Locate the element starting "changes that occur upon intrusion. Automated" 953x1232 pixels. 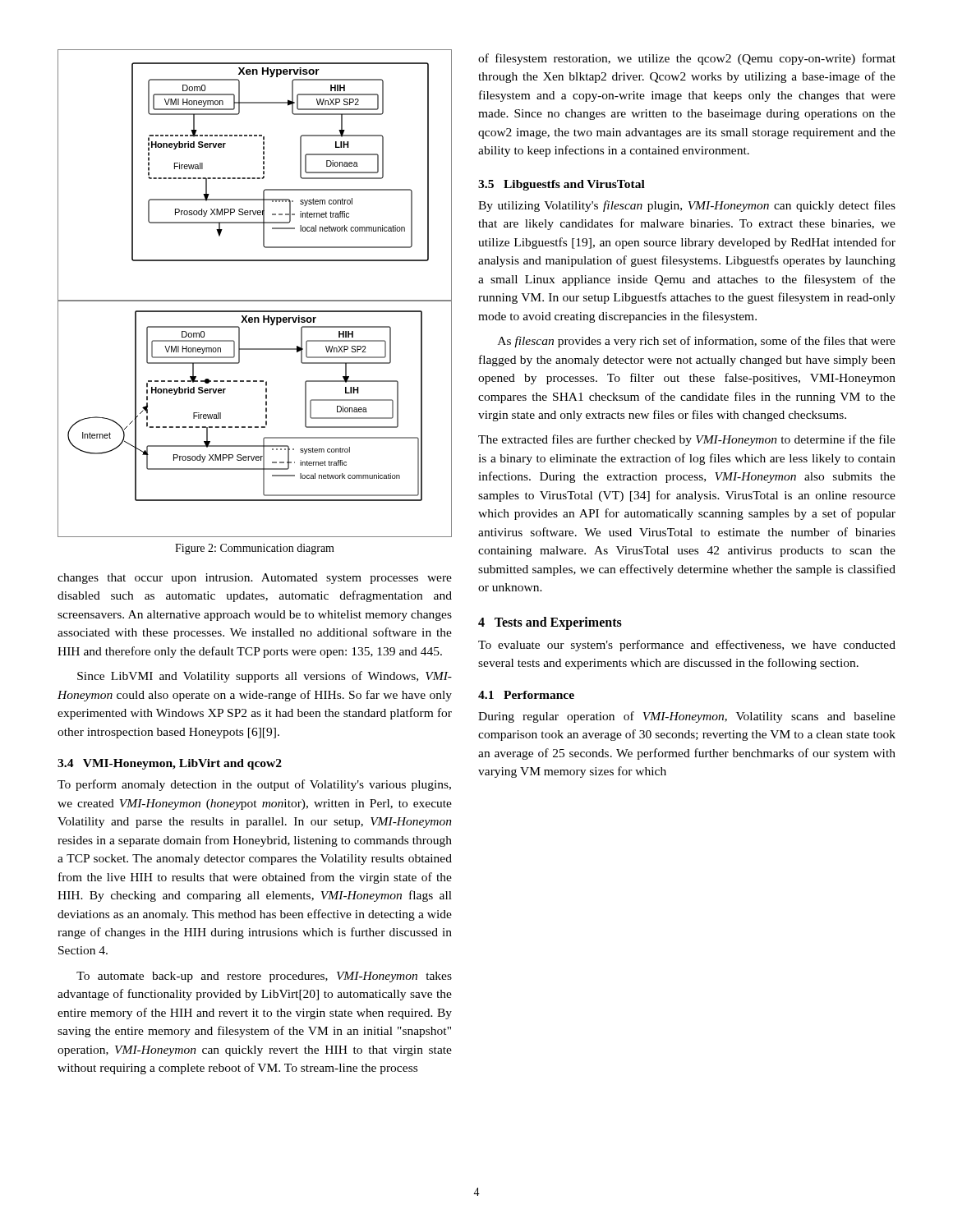(x=255, y=655)
